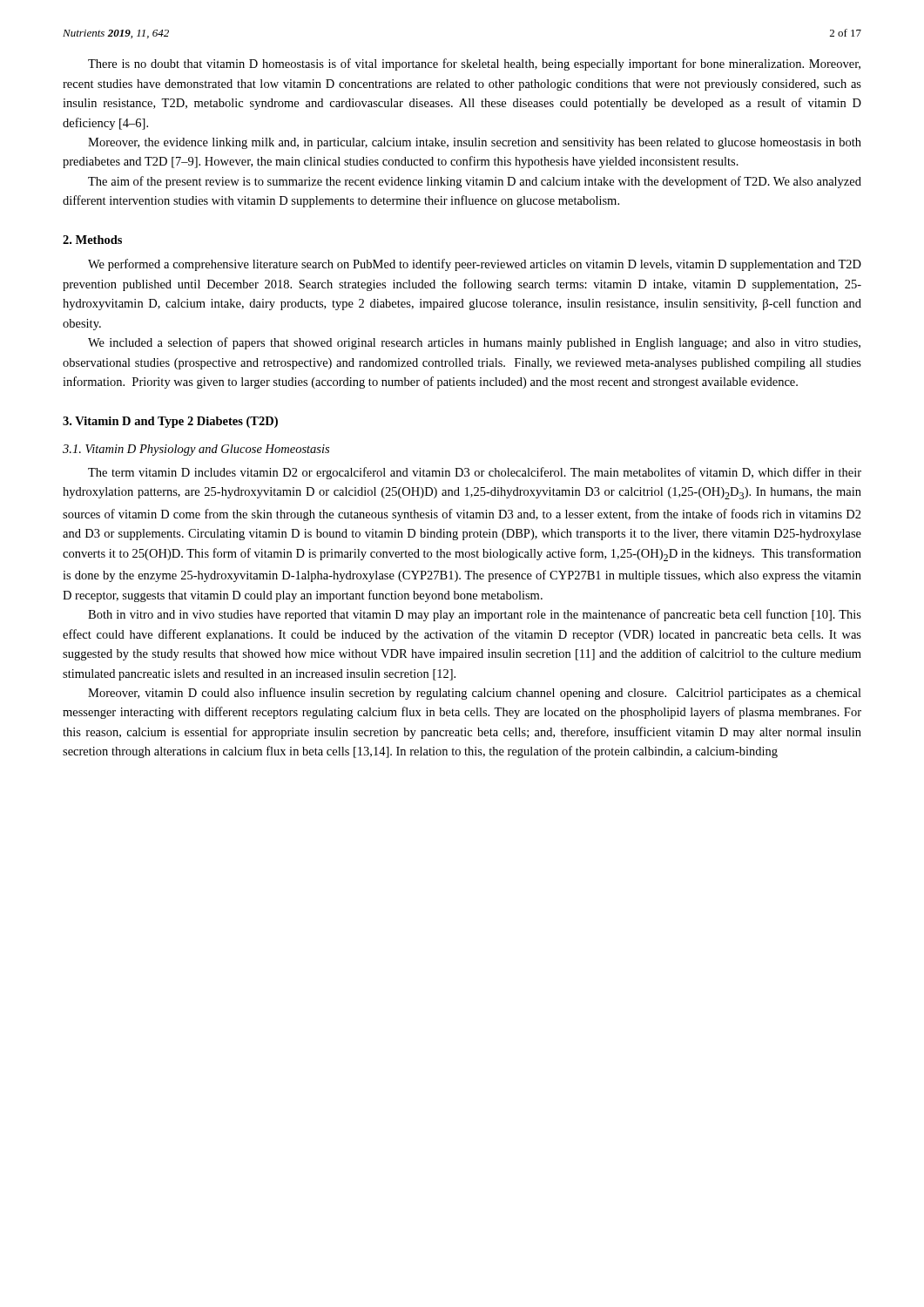
Task: Find the block on this page that starts "There is no doubt that"
Action: click(462, 93)
